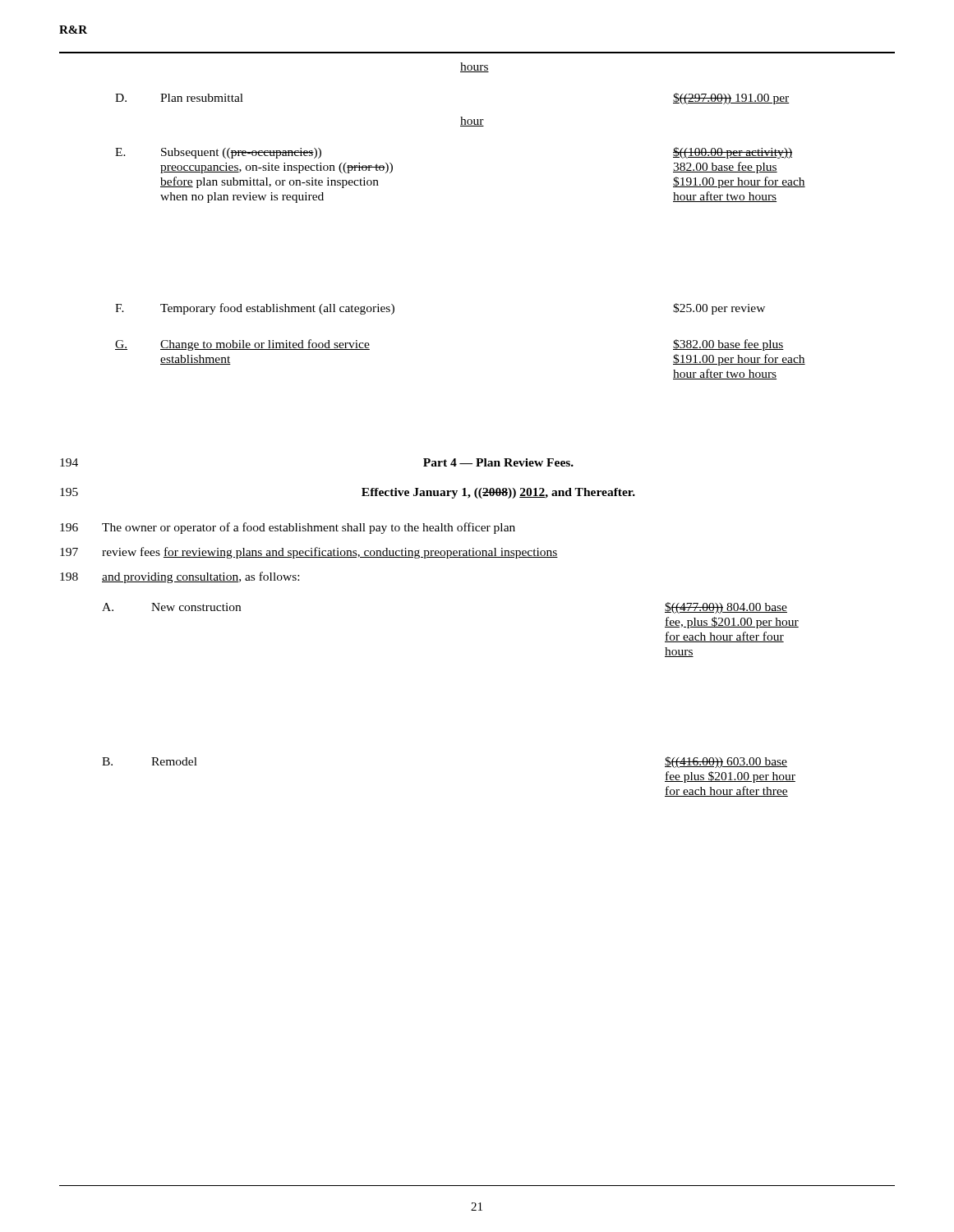Viewport: 954px width, 1232px height.
Task: Find the text block containing "197 review fees for reviewing plans"
Action: 477,552
